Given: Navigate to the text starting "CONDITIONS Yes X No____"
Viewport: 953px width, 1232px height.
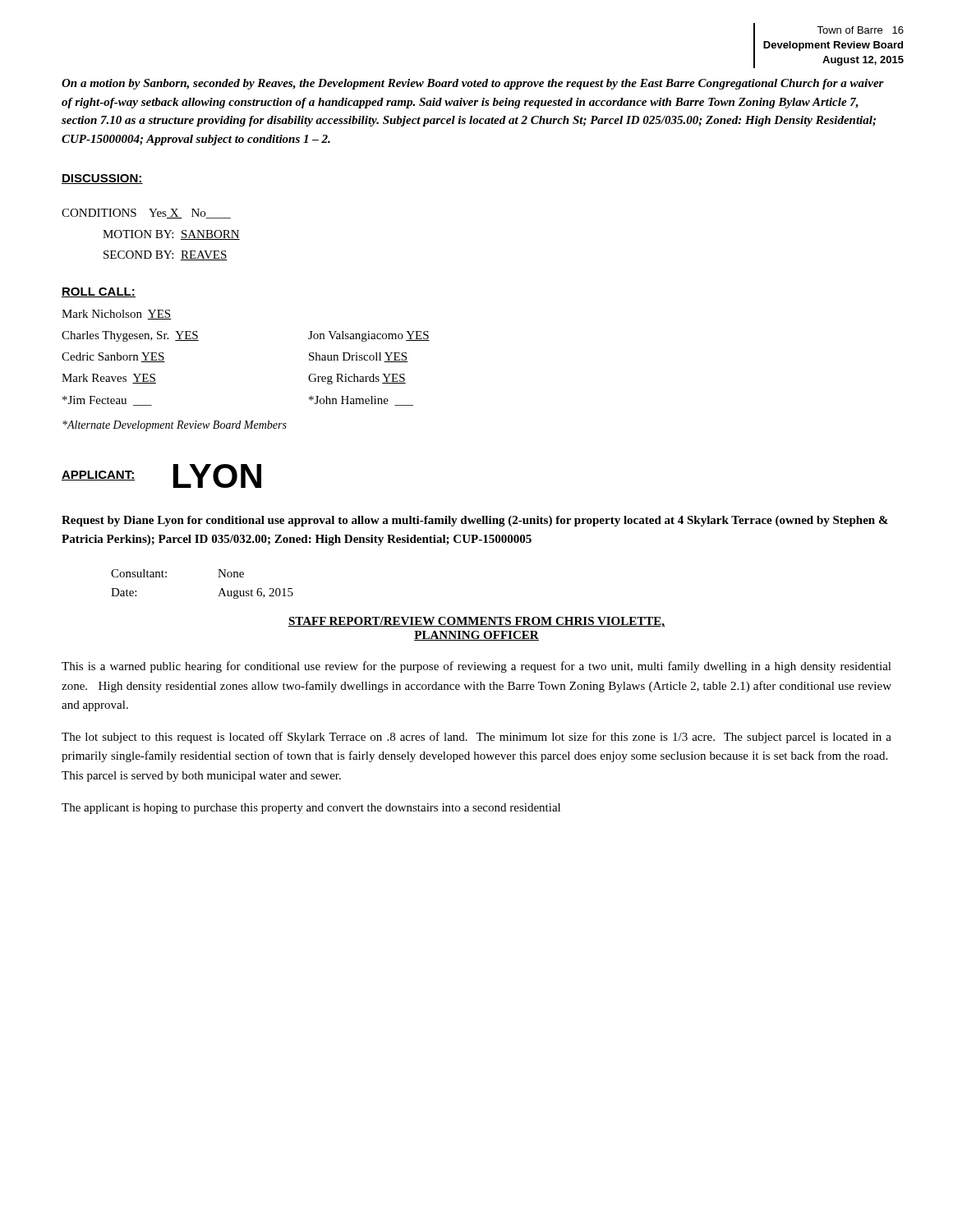Looking at the screenshot, I should click(x=151, y=234).
